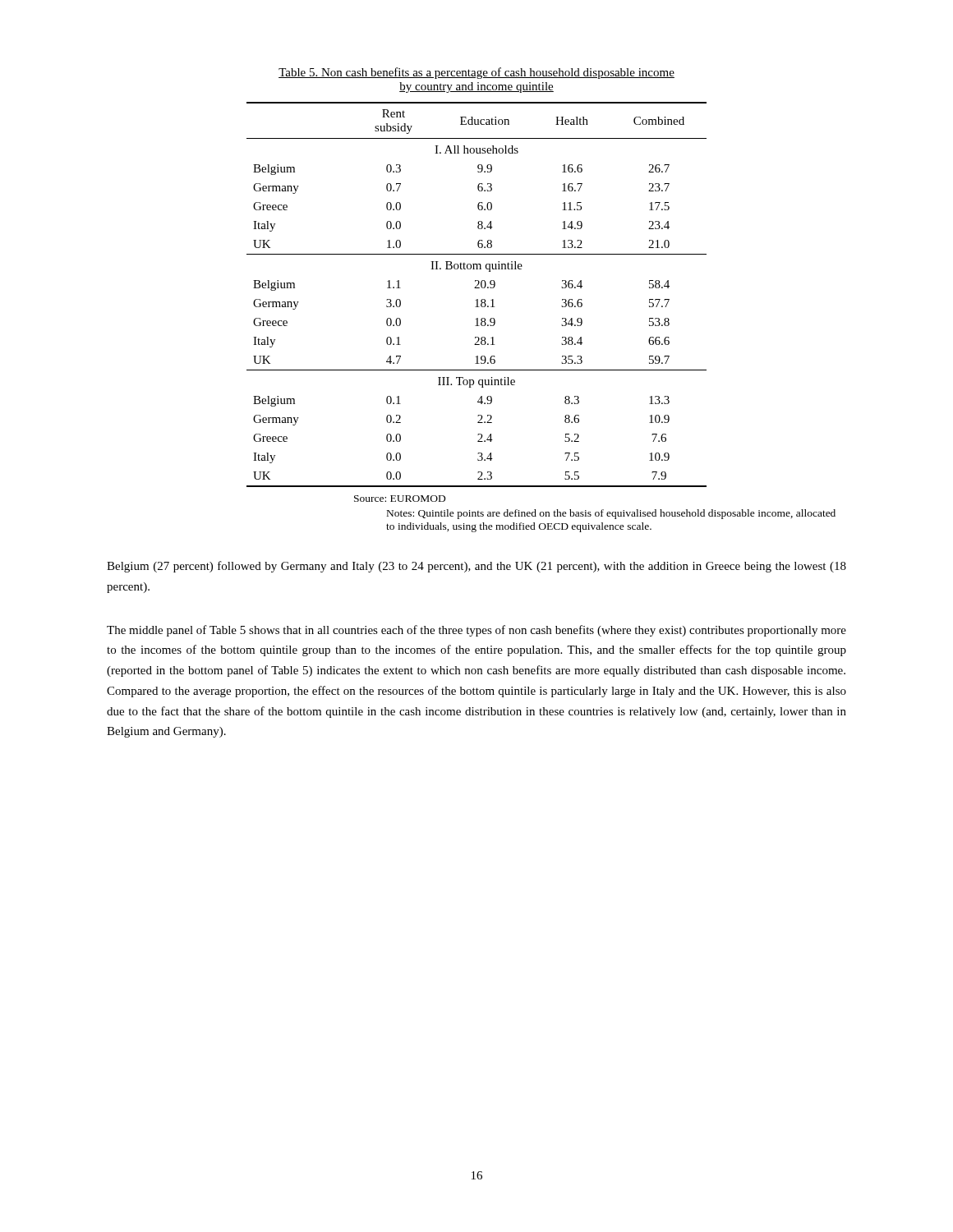The width and height of the screenshot is (953, 1232).
Task: Select the footnote that says "Source: EUROMOD Notes:"
Action: click(600, 513)
